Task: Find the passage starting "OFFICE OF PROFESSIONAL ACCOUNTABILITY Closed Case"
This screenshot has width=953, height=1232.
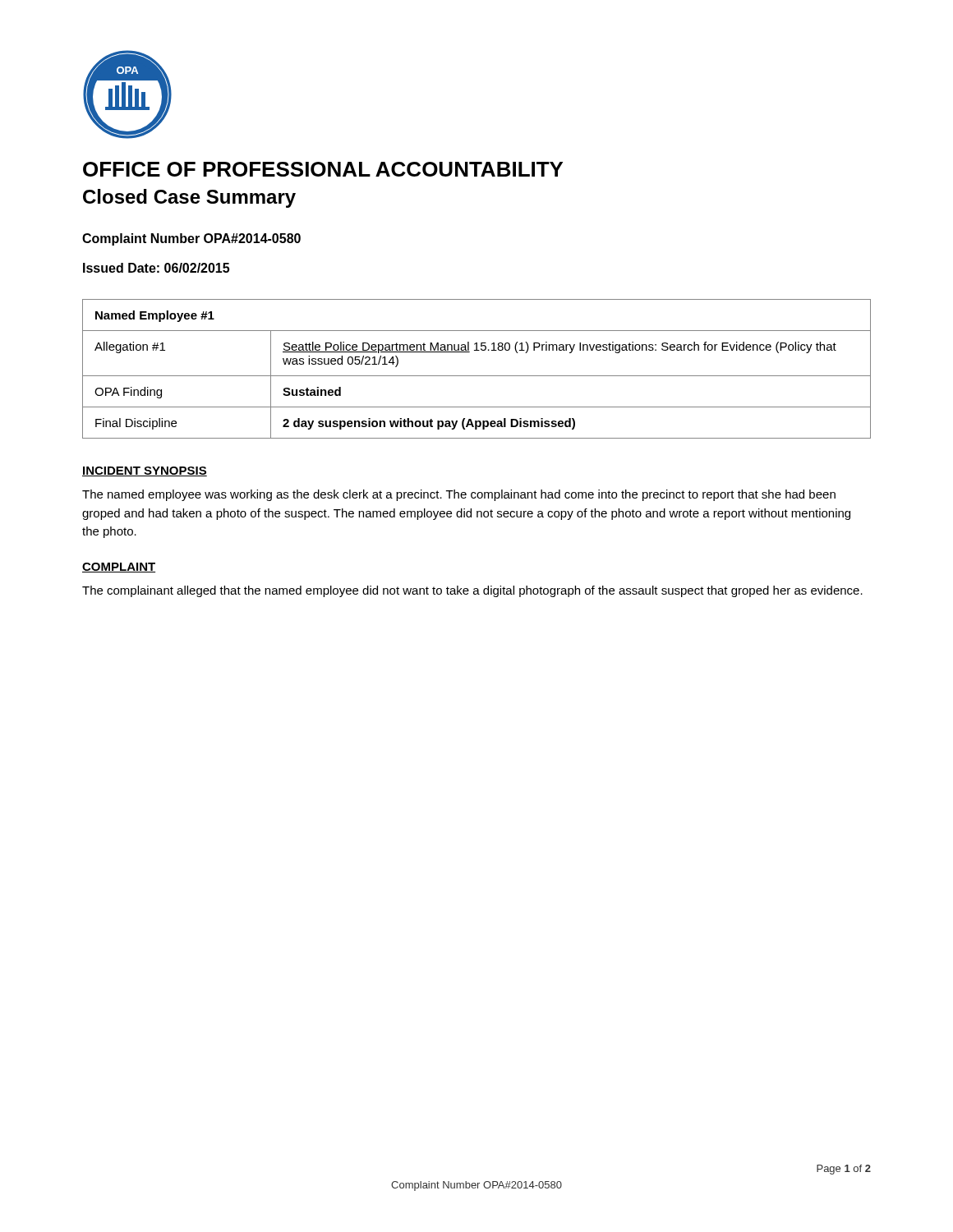Action: click(476, 183)
